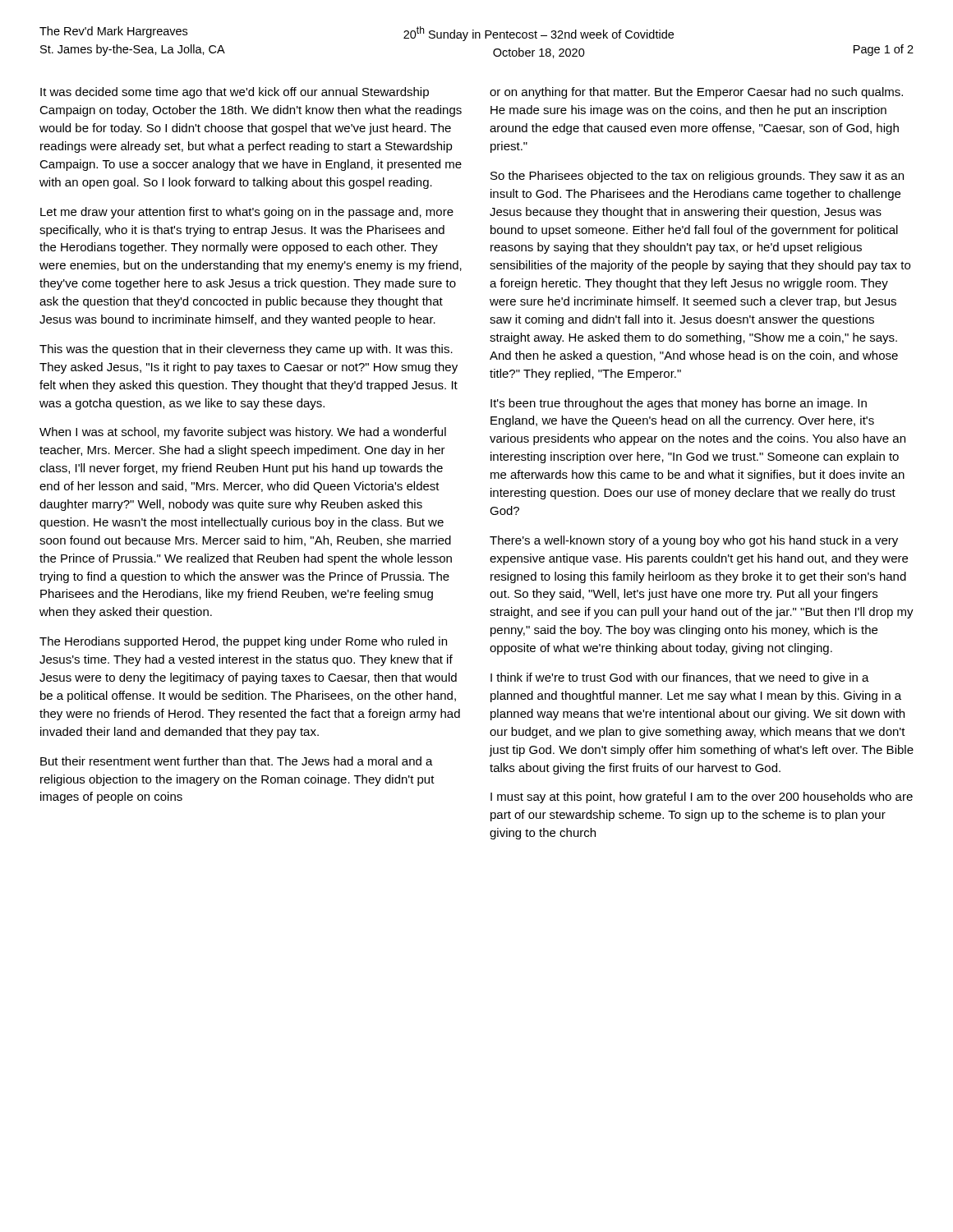This screenshot has height=1232, width=953.
Task: Point to the block beginning "Let me draw your attention"
Action: [x=251, y=265]
